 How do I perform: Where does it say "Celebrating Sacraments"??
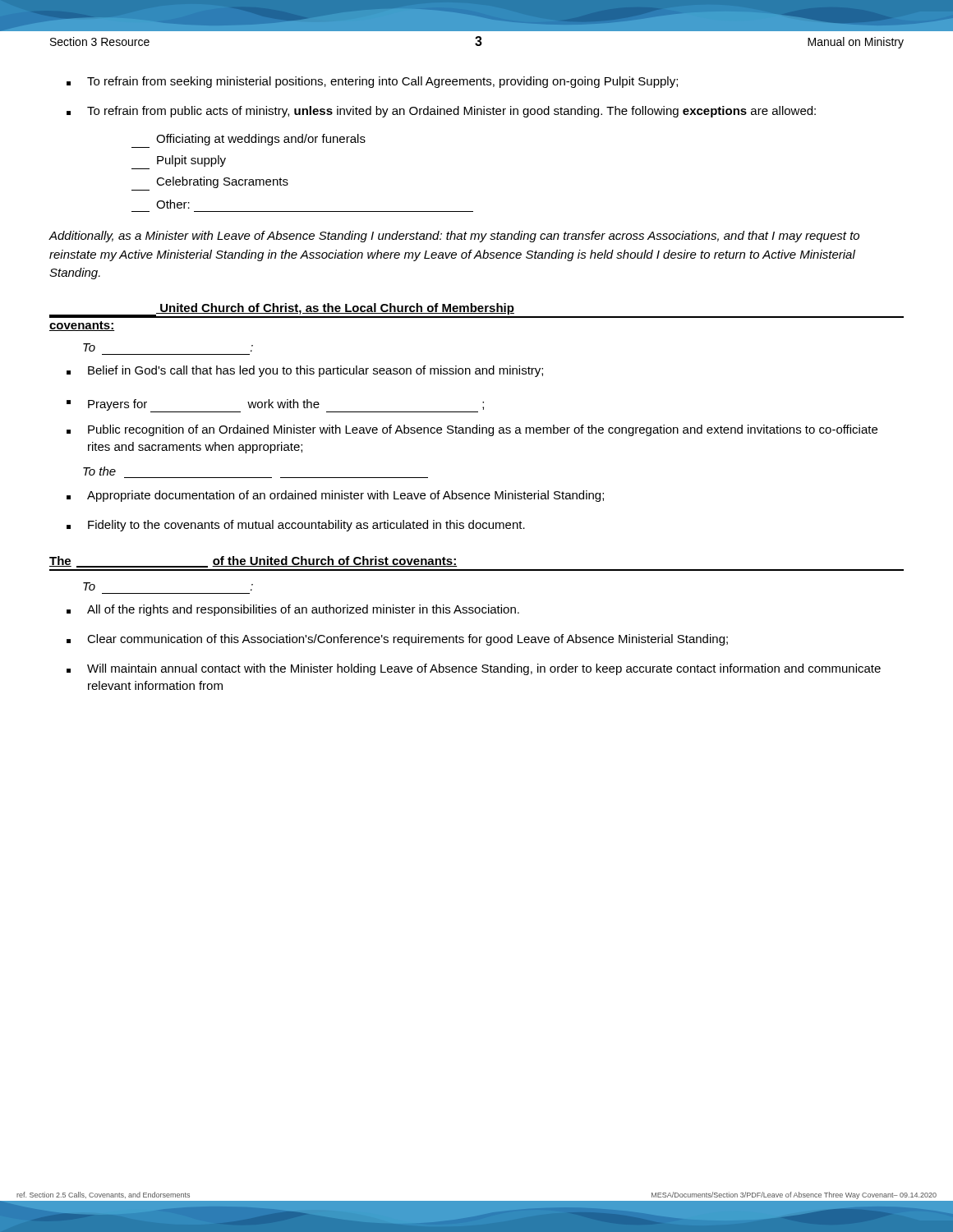[210, 182]
